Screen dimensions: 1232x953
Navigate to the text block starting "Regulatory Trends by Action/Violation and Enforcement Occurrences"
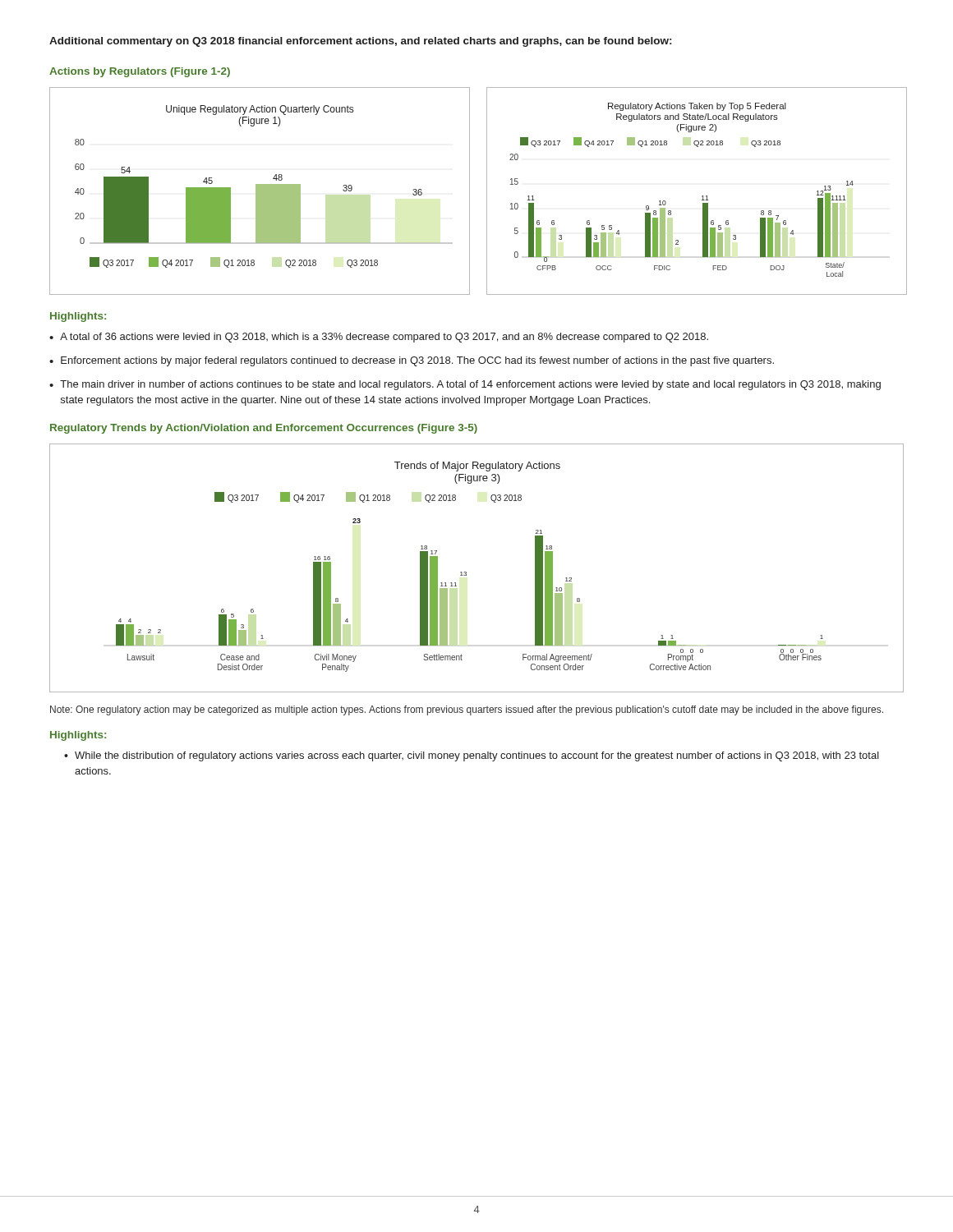tap(263, 427)
